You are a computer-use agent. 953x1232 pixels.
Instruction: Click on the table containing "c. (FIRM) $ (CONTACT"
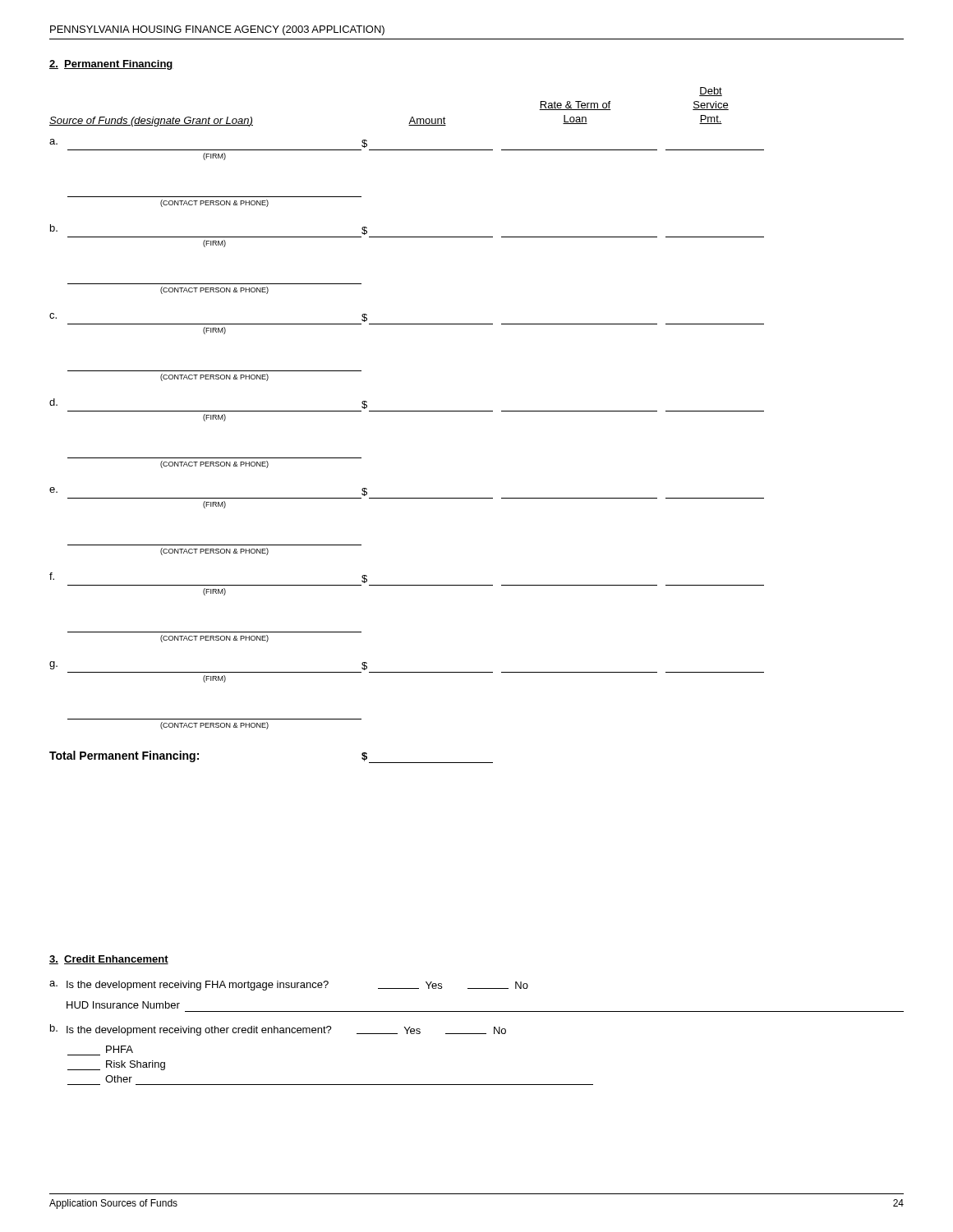(476, 340)
